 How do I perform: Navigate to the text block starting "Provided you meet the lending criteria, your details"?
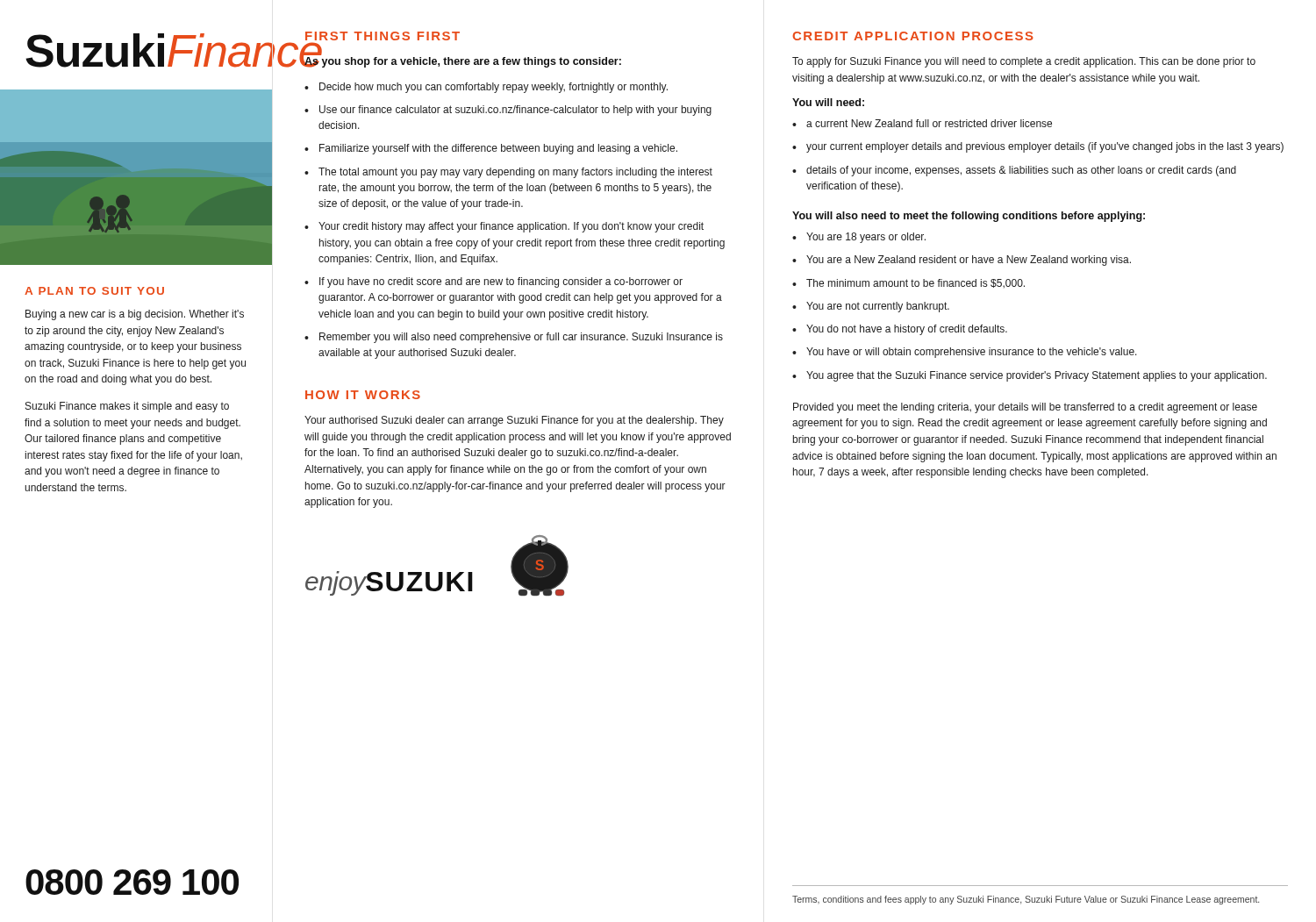pyautogui.click(x=1035, y=439)
